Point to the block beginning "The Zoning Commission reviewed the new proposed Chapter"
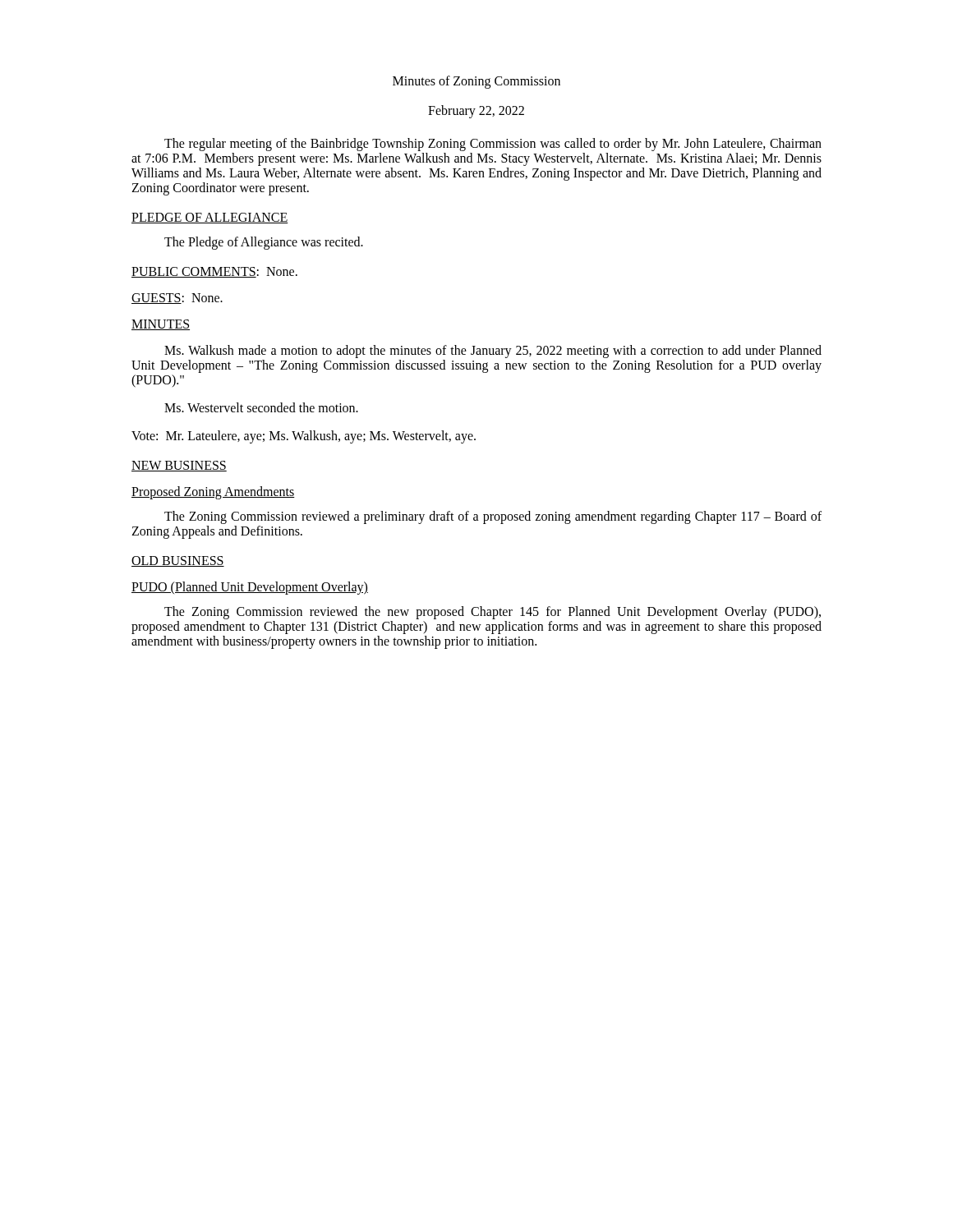The height and width of the screenshot is (1232, 953). pyautogui.click(x=476, y=626)
